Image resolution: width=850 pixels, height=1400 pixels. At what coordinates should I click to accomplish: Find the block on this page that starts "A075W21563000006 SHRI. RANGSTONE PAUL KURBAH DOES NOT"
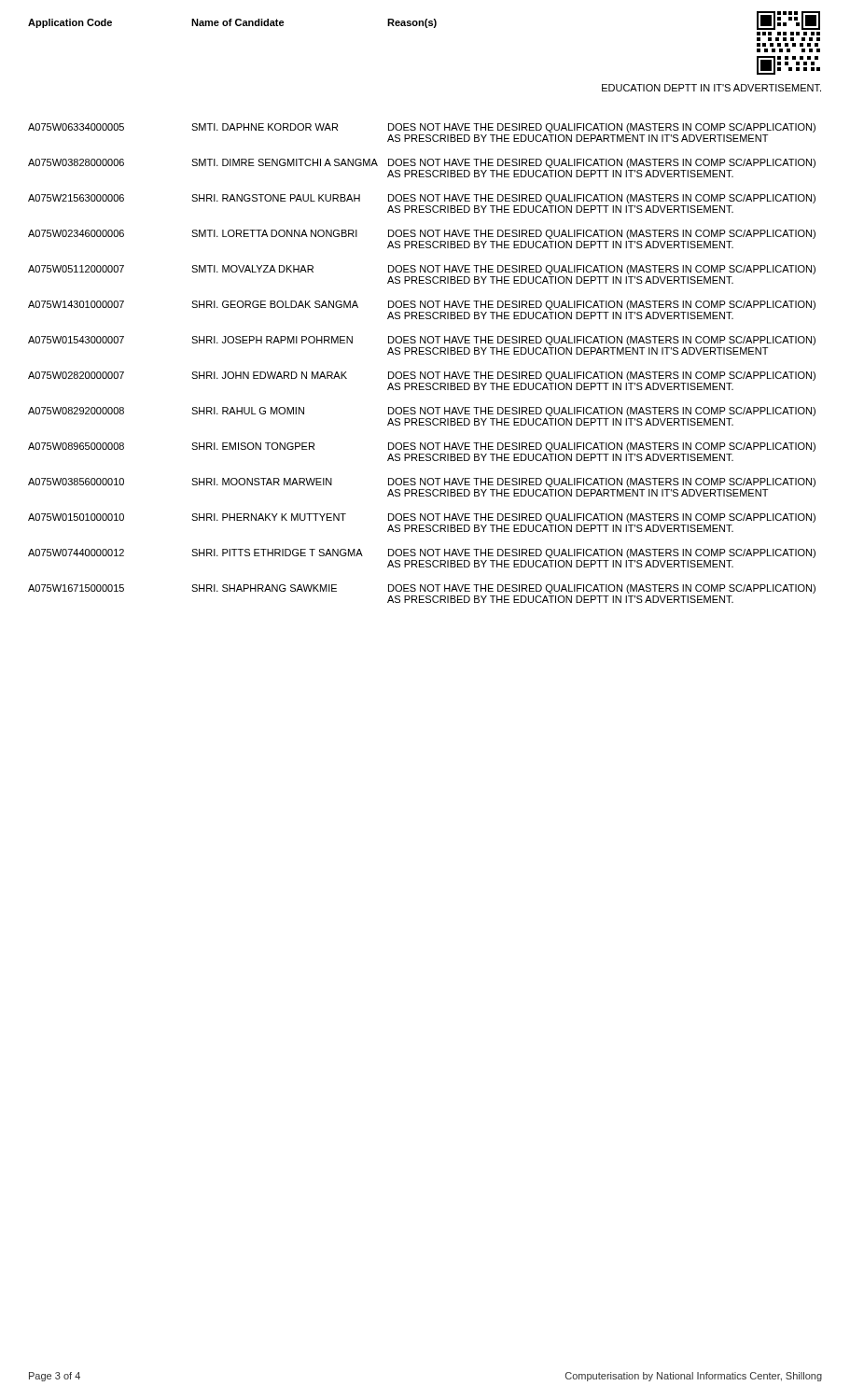[x=425, y=203]
